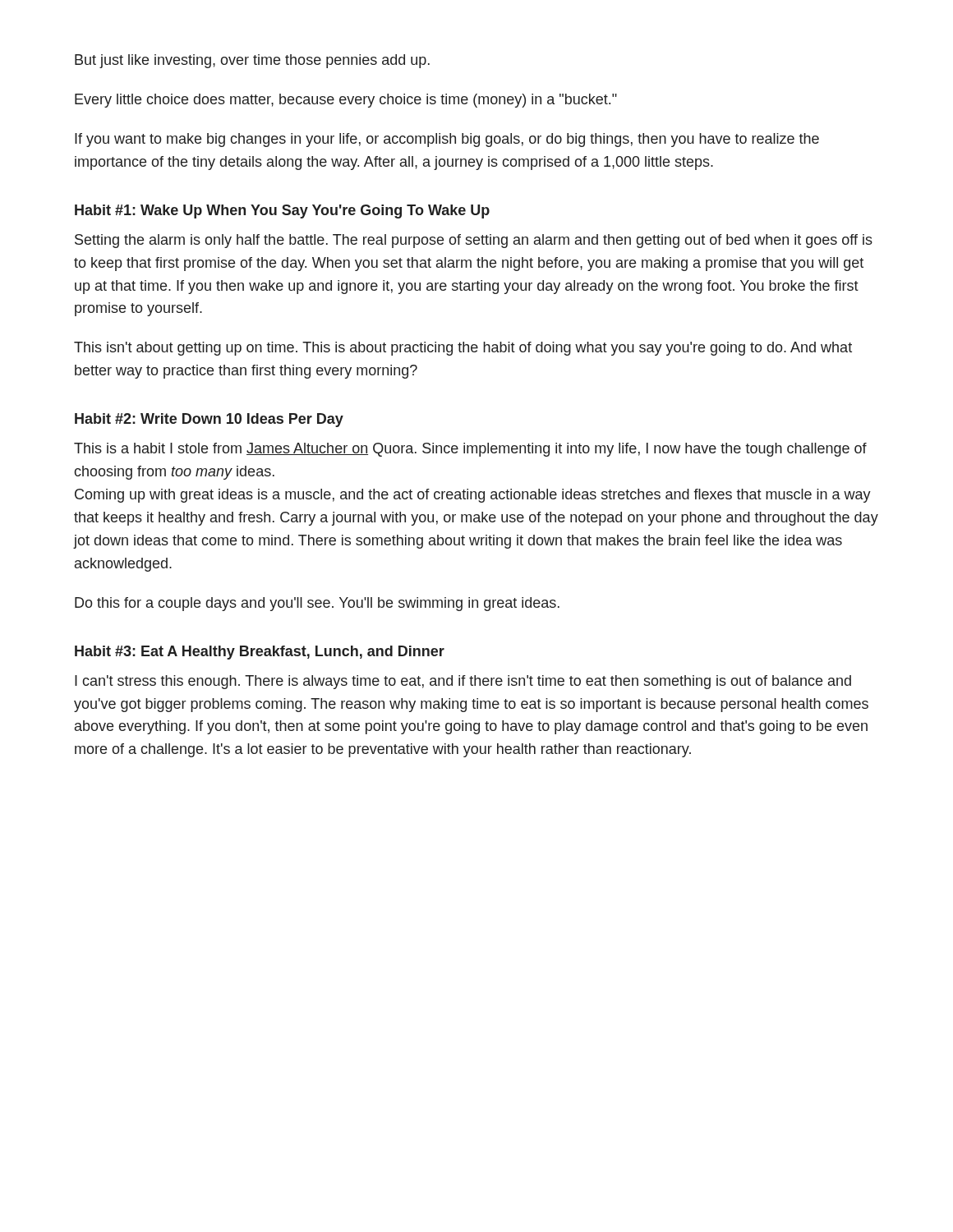Click on the text block that reads "I can't stress this enough."
Image resolution: width=953 pixels, height=1232 pixels.
click(x=471, y=715)
